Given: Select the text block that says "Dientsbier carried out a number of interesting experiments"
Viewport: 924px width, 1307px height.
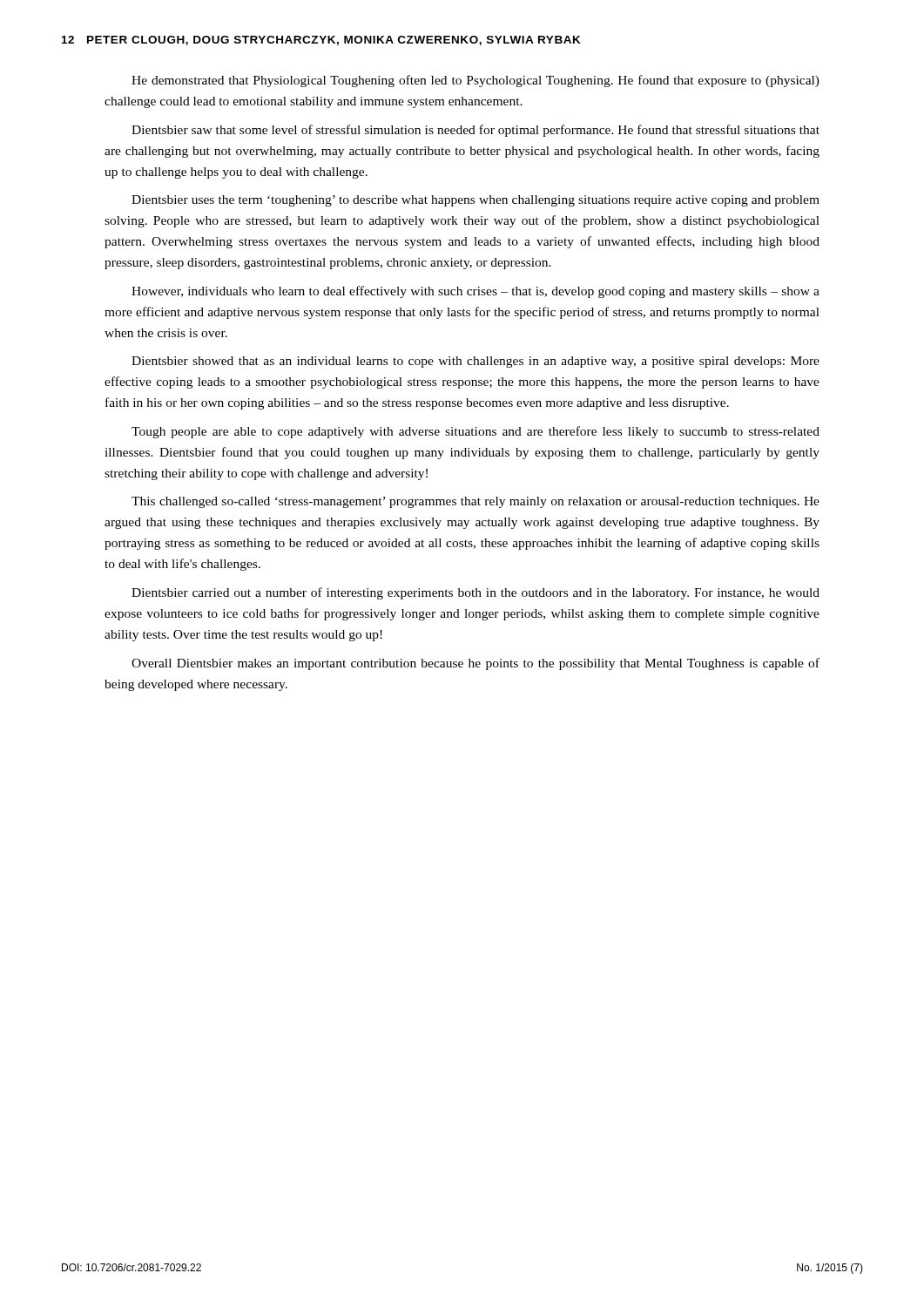Looking at the screenshot, I should click(x=462, y=613).
